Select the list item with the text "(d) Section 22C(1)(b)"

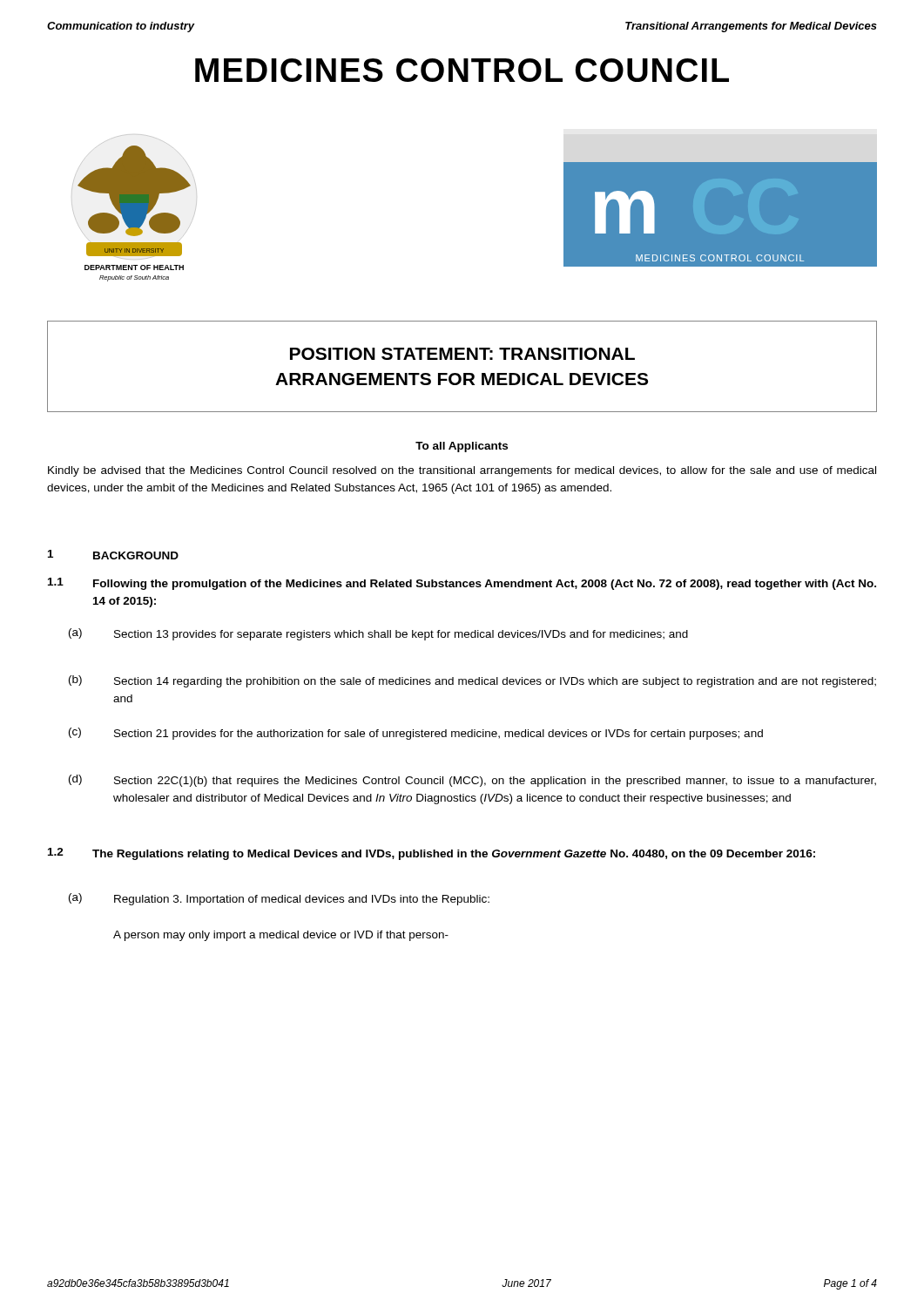pyautogui.click(x=462, y=790)
